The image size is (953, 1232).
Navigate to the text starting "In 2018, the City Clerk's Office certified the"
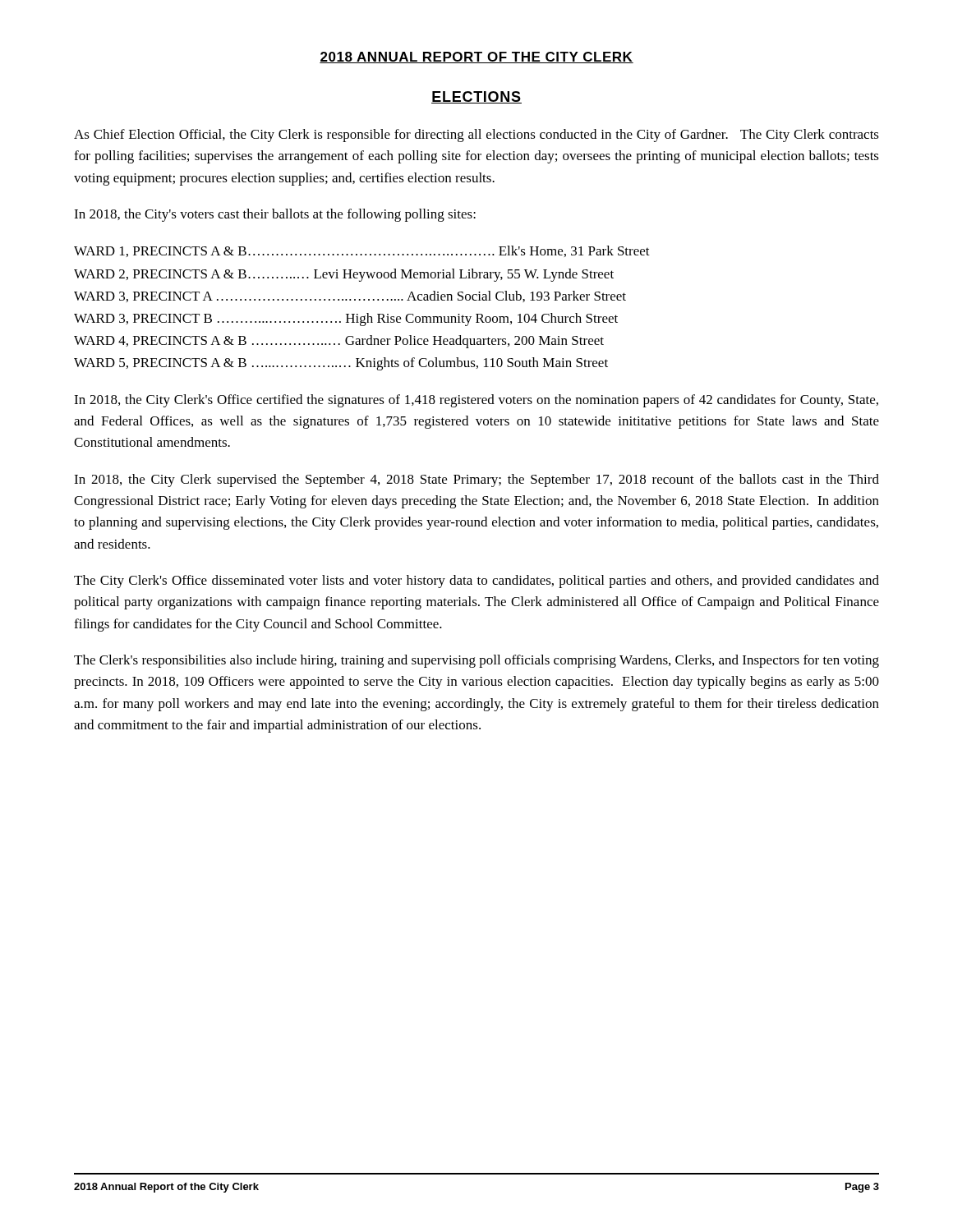point(476,421)
